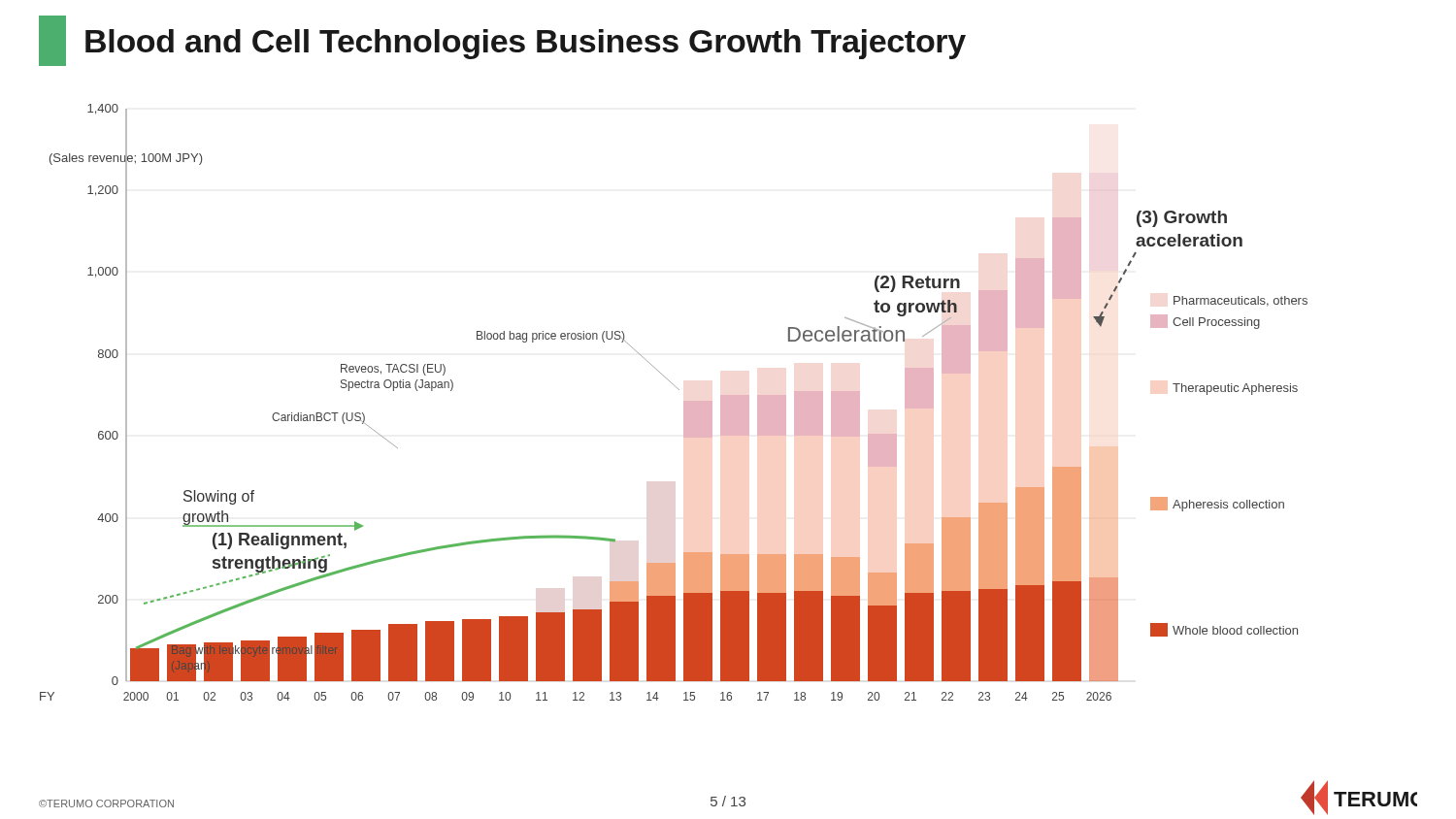1456x819 pixels.
Task: Select the region starting "Blood and Cell Technologies Business Growth Trajectory"
Action: [x=502, y=41]
